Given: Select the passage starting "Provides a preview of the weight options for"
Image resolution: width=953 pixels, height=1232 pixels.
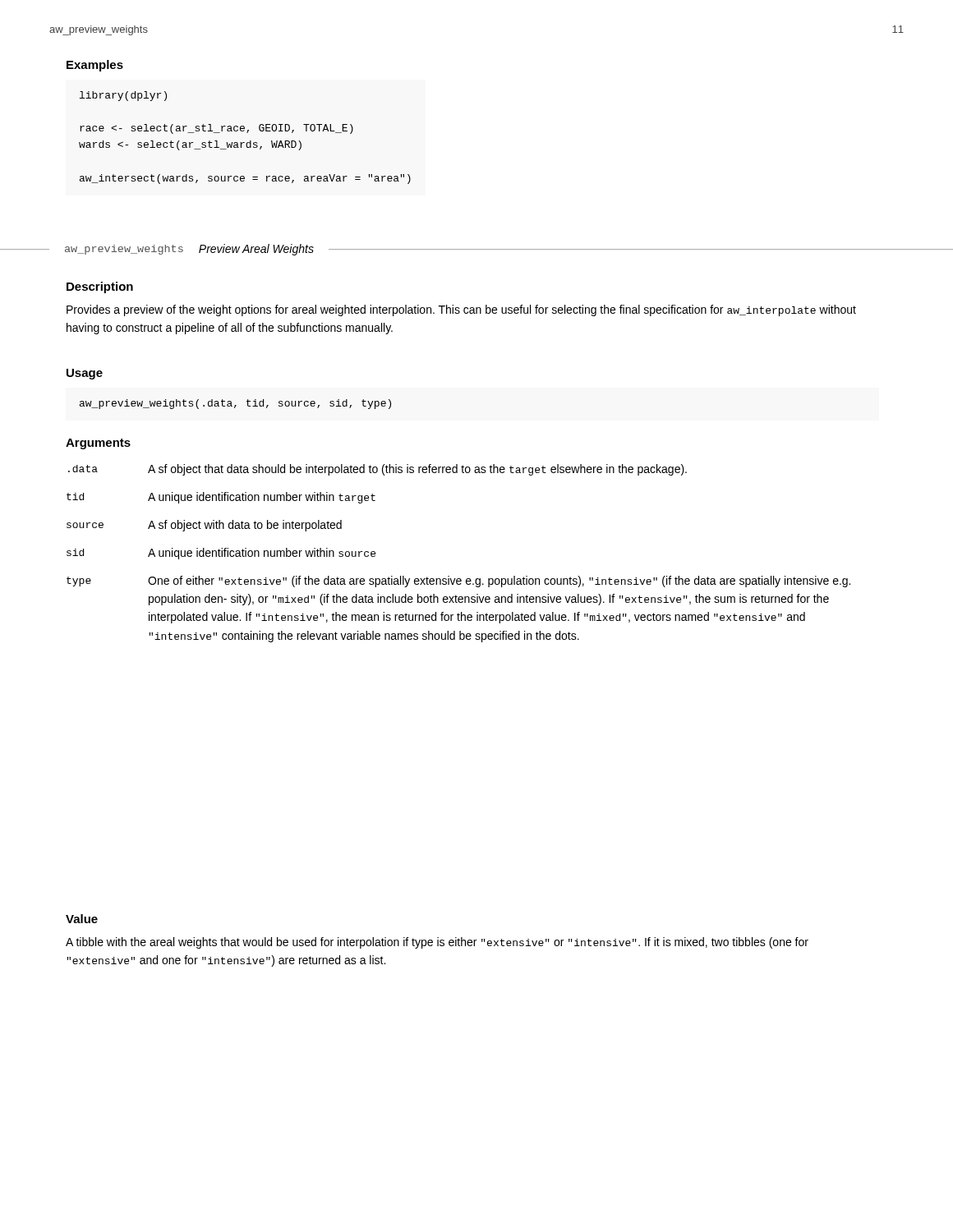Looking at the screenshot, I should coord(461,319).
